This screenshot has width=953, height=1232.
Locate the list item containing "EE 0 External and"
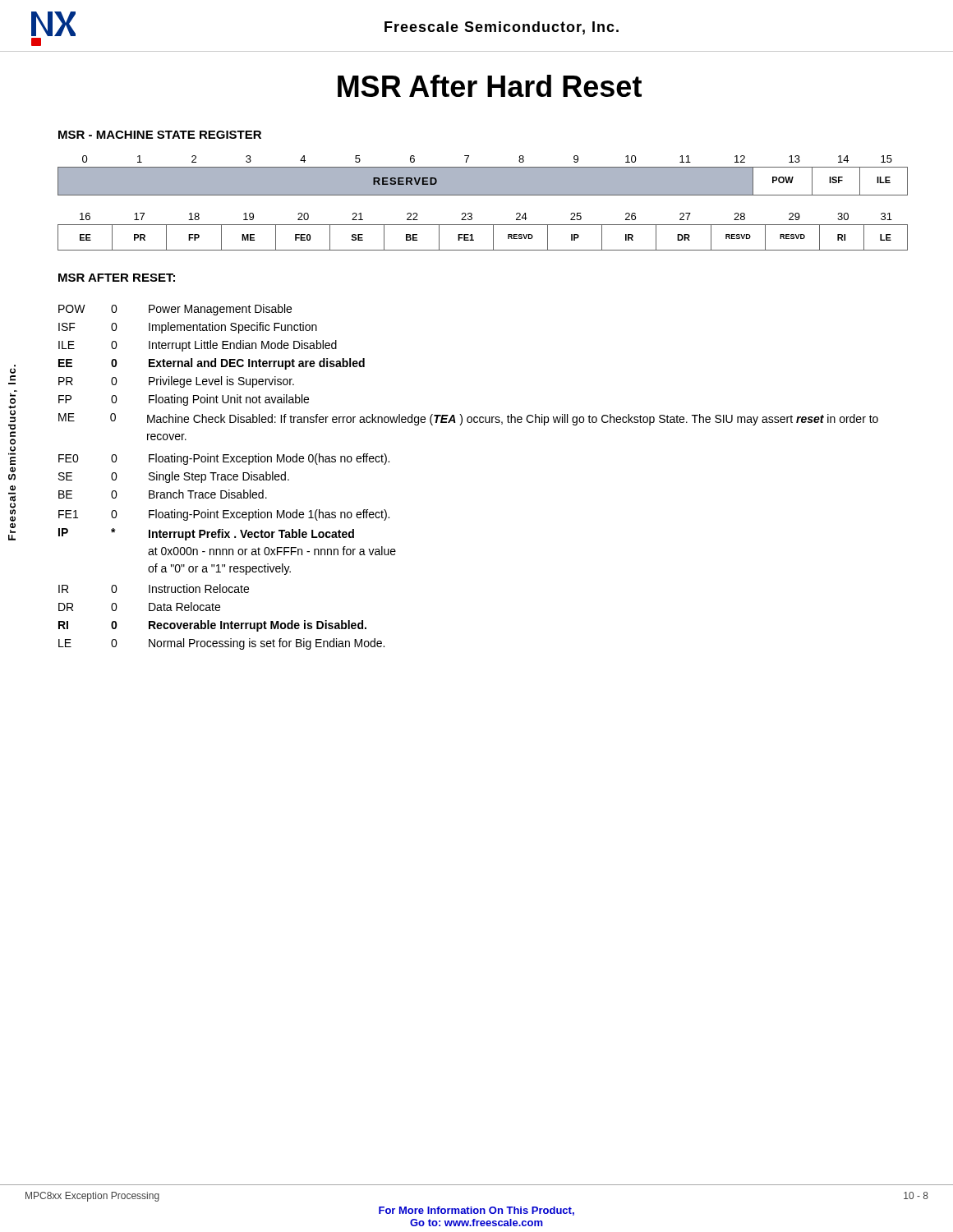[211, 363]
